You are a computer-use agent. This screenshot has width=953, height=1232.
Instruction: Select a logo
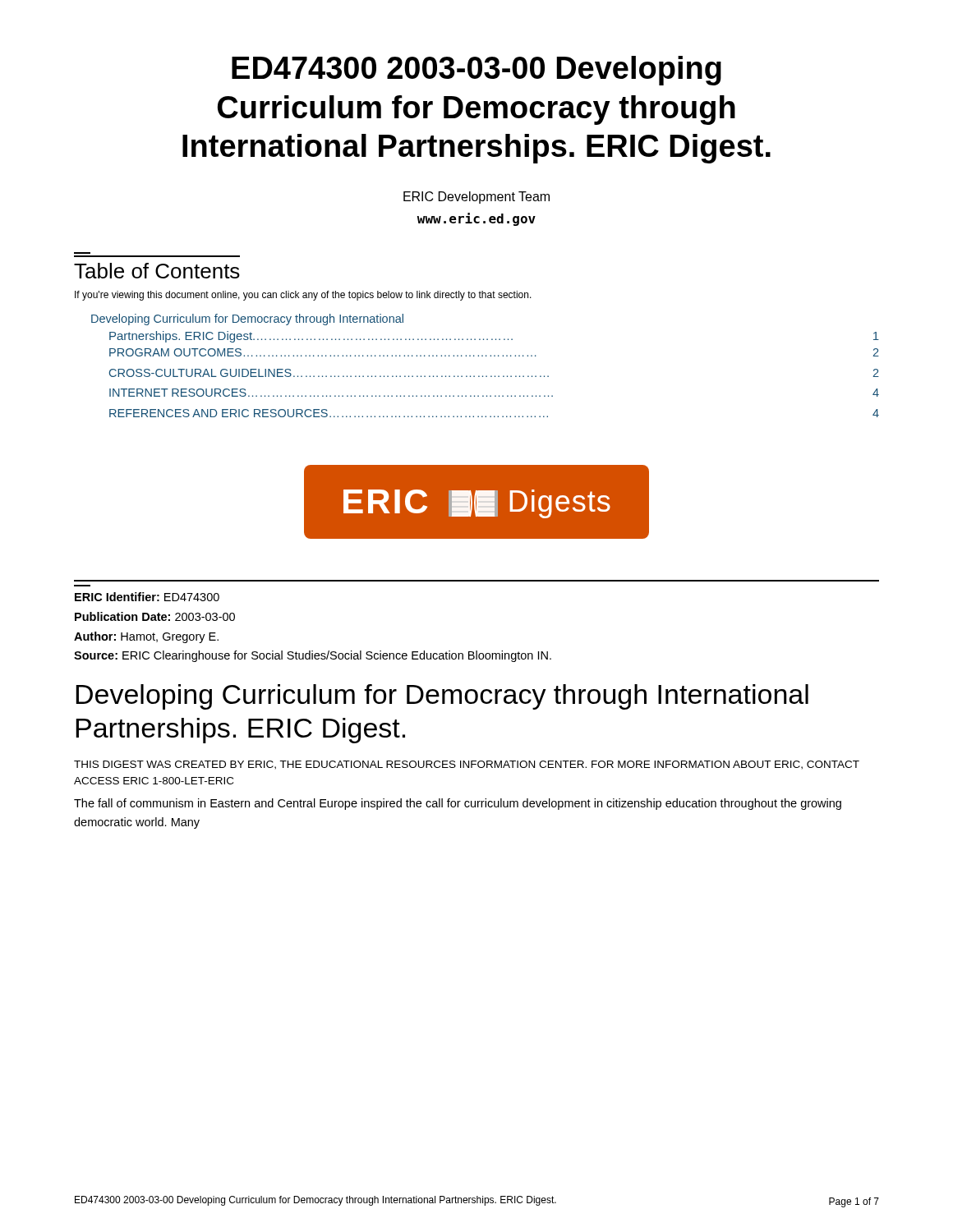(x=476, y=502)
